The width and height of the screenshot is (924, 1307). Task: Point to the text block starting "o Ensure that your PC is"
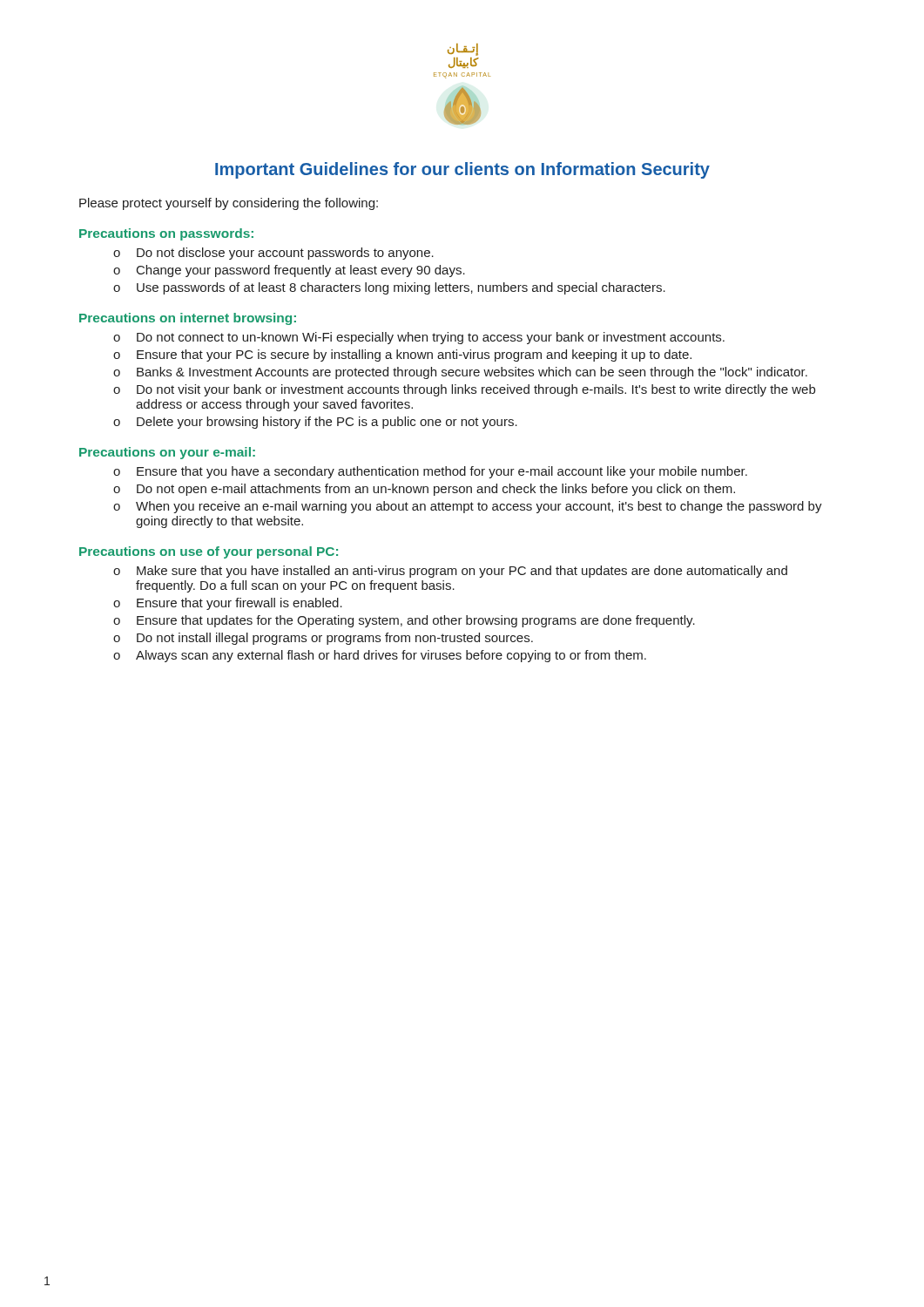[x=479, y=354]
